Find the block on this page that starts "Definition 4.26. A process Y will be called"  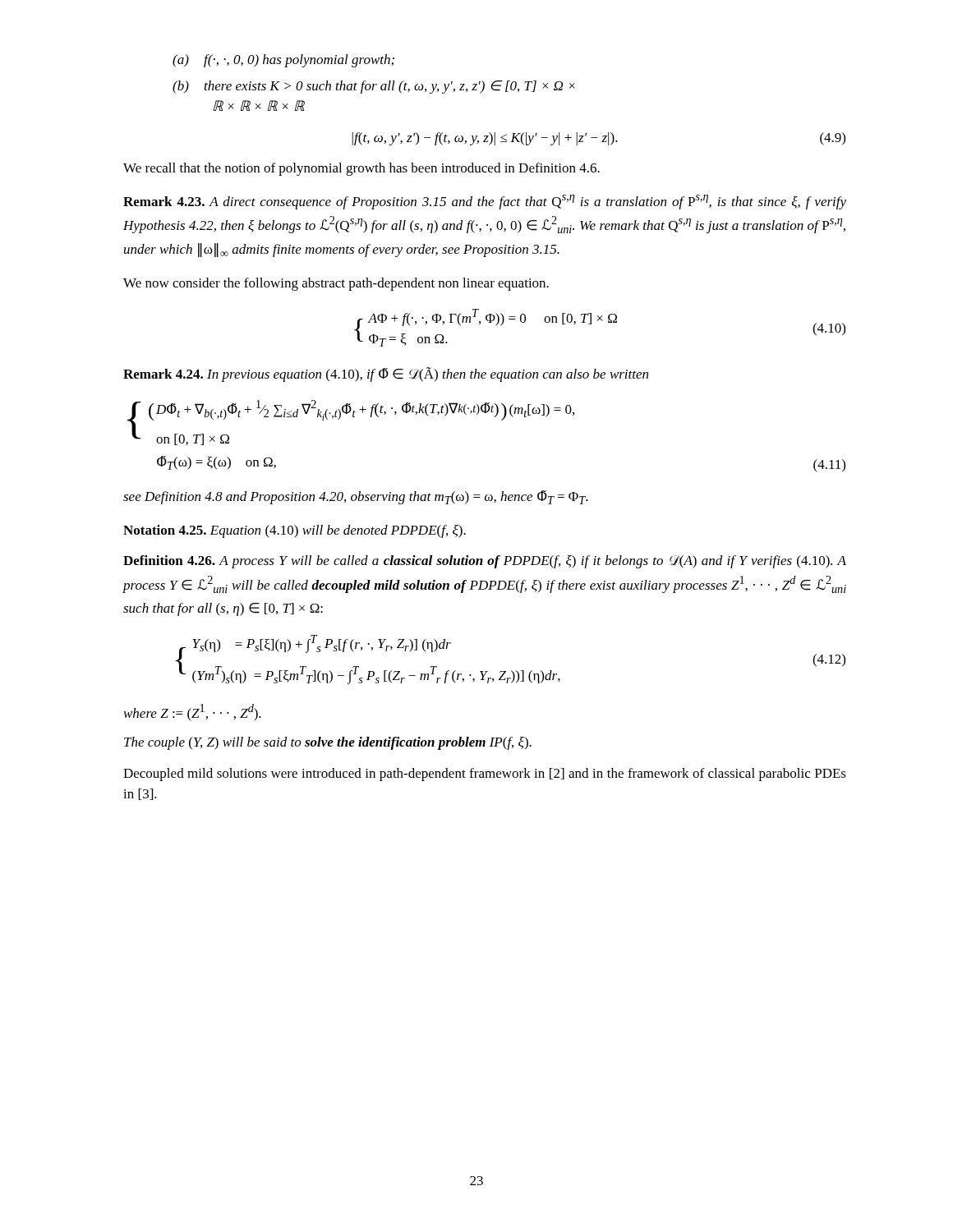(x=485, y=585)
